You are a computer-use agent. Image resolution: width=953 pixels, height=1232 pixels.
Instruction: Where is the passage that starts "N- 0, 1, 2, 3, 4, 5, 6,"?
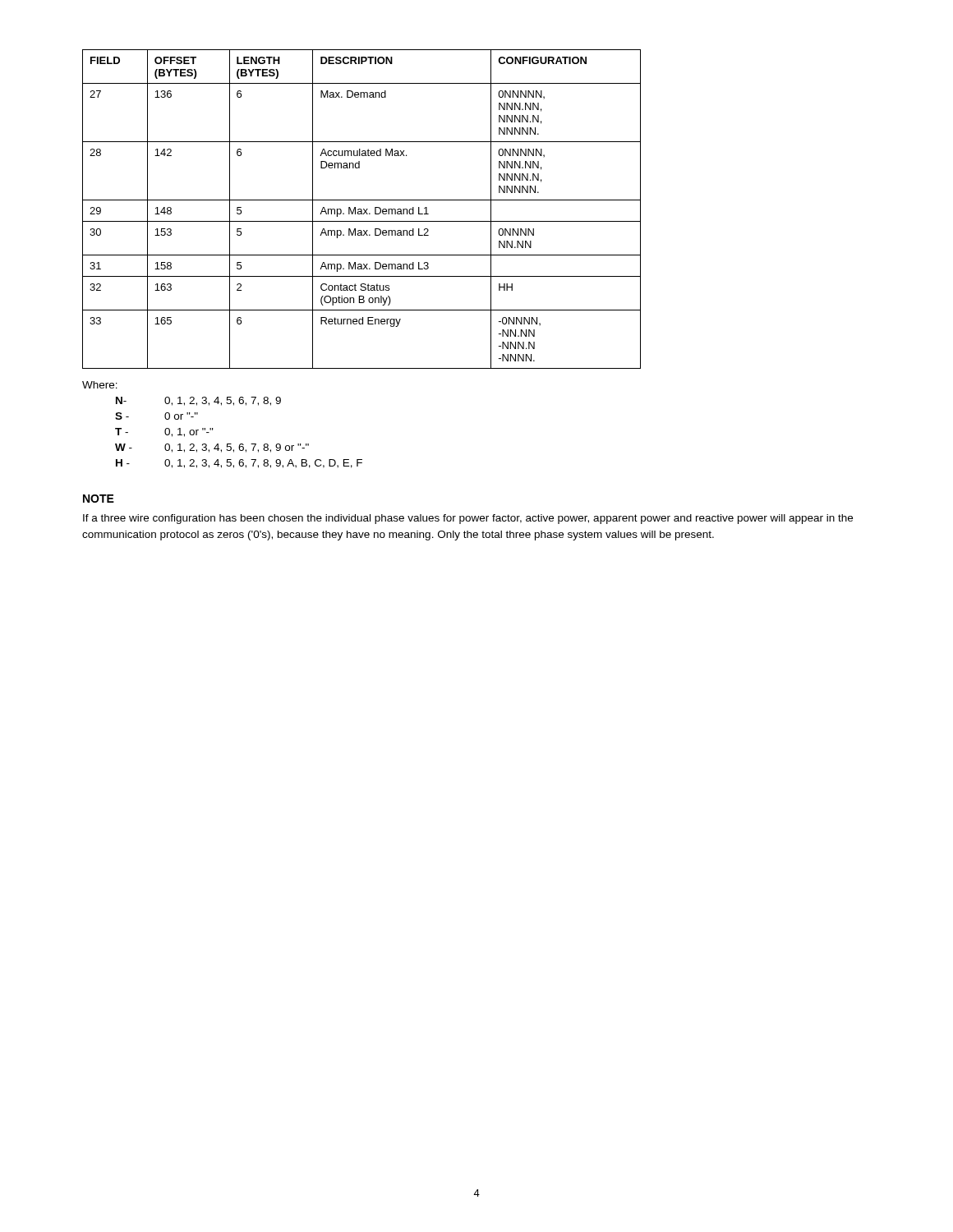(198, 400)
